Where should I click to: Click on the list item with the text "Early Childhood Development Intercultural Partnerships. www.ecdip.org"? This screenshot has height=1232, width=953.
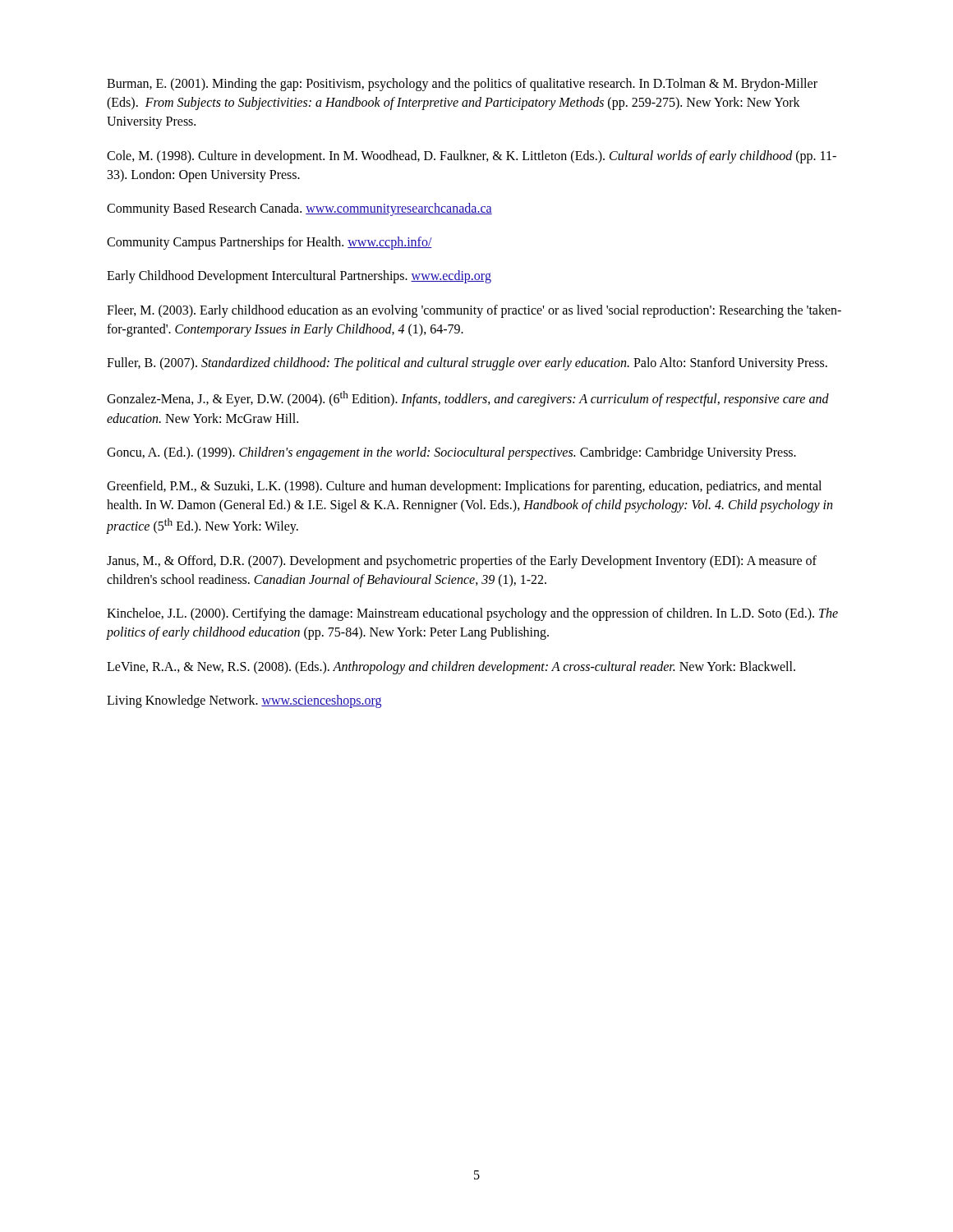click(x=299, y=276)
